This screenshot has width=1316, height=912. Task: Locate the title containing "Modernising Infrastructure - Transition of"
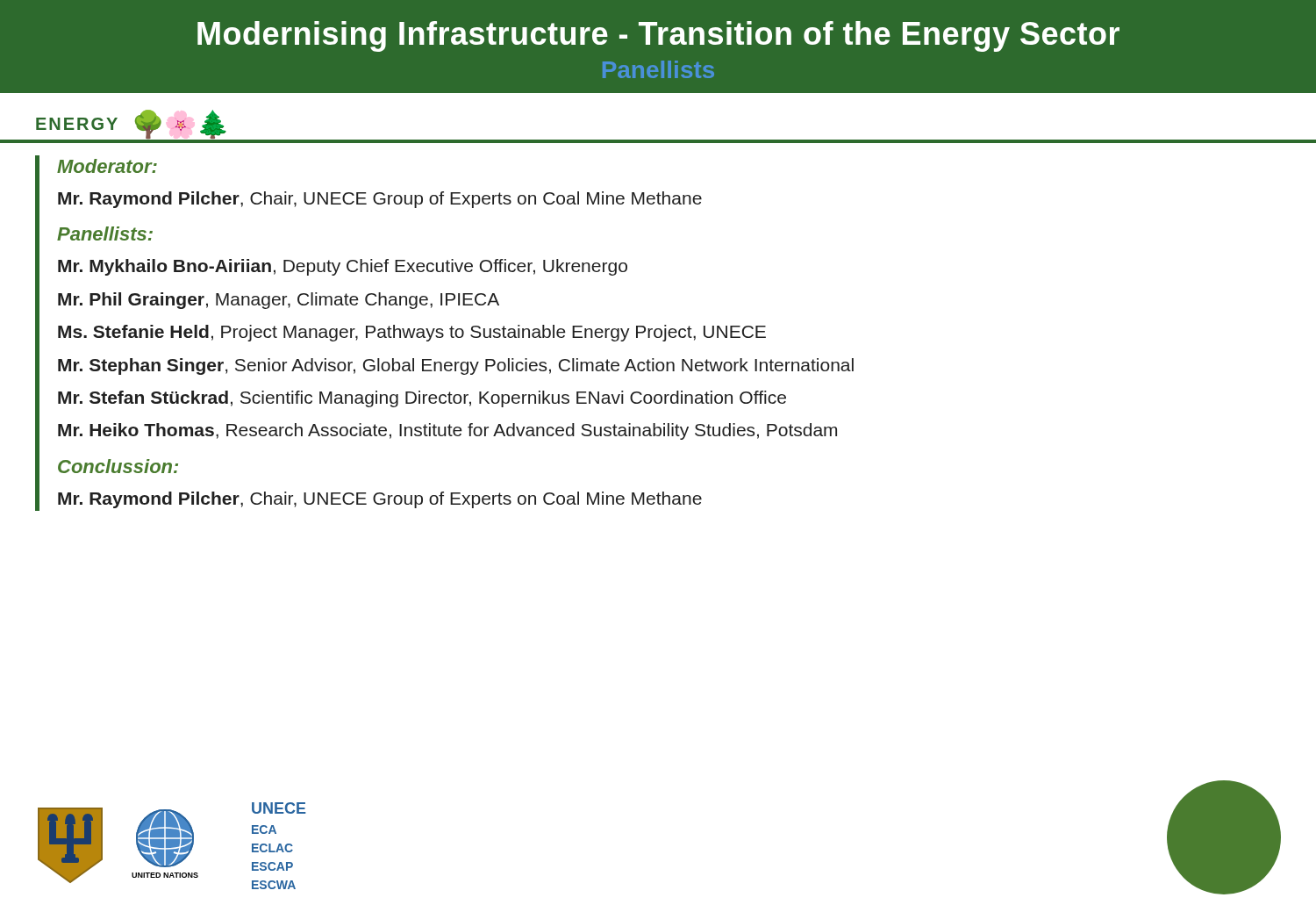click(x=658, y=50)
